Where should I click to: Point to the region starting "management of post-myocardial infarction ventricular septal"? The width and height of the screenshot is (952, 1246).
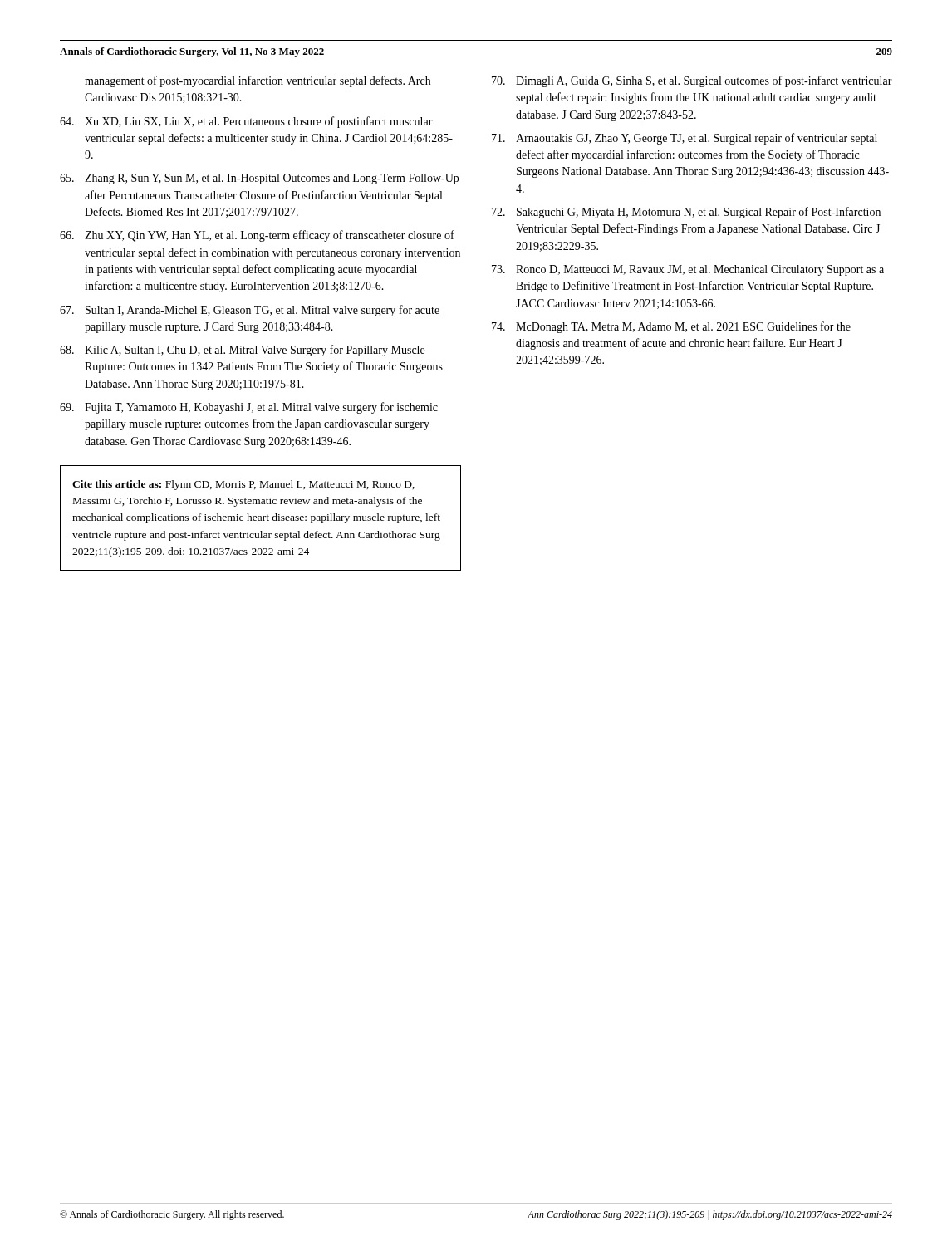click(258, 89)
